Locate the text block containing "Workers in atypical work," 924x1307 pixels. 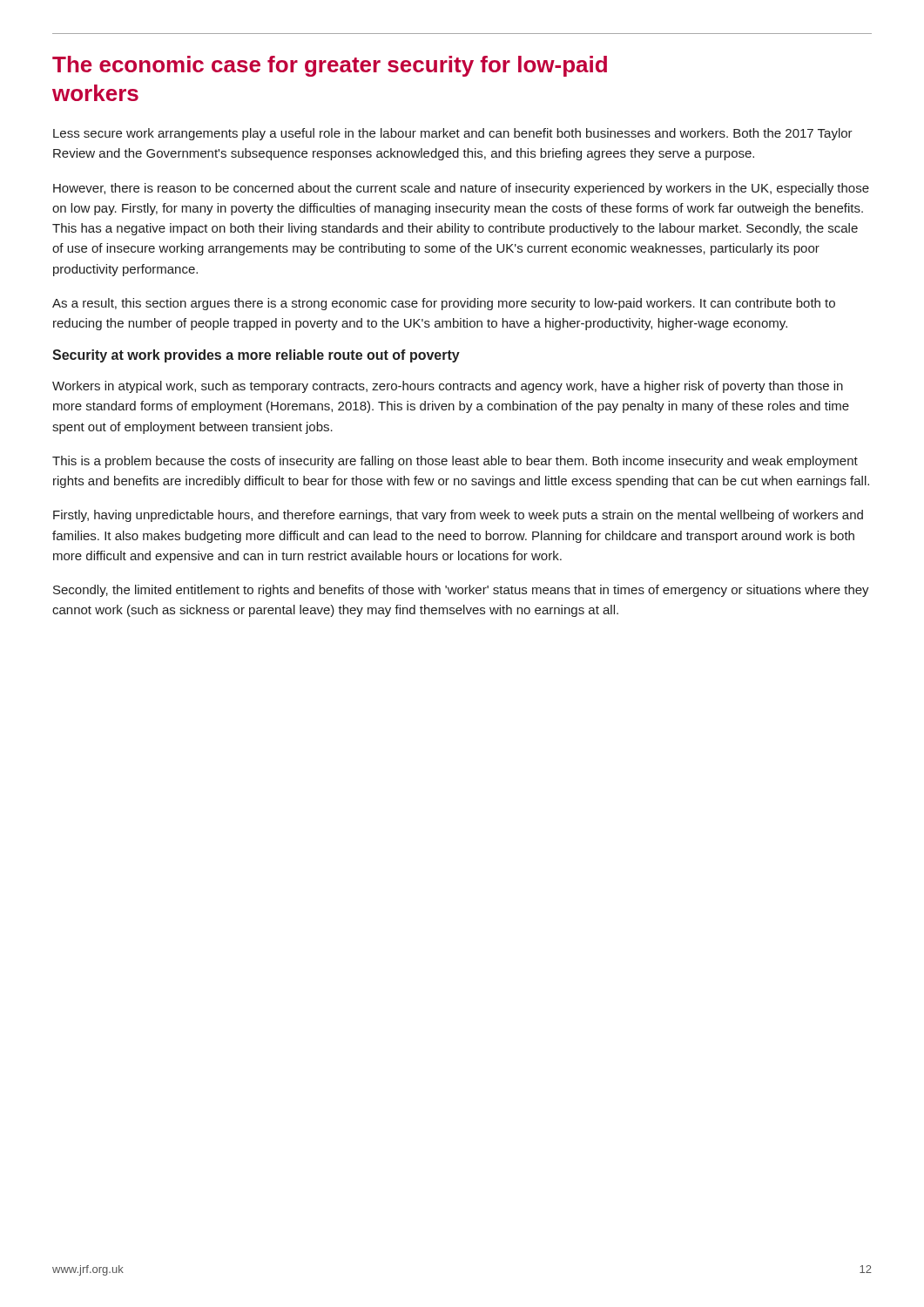pos(451,406)
